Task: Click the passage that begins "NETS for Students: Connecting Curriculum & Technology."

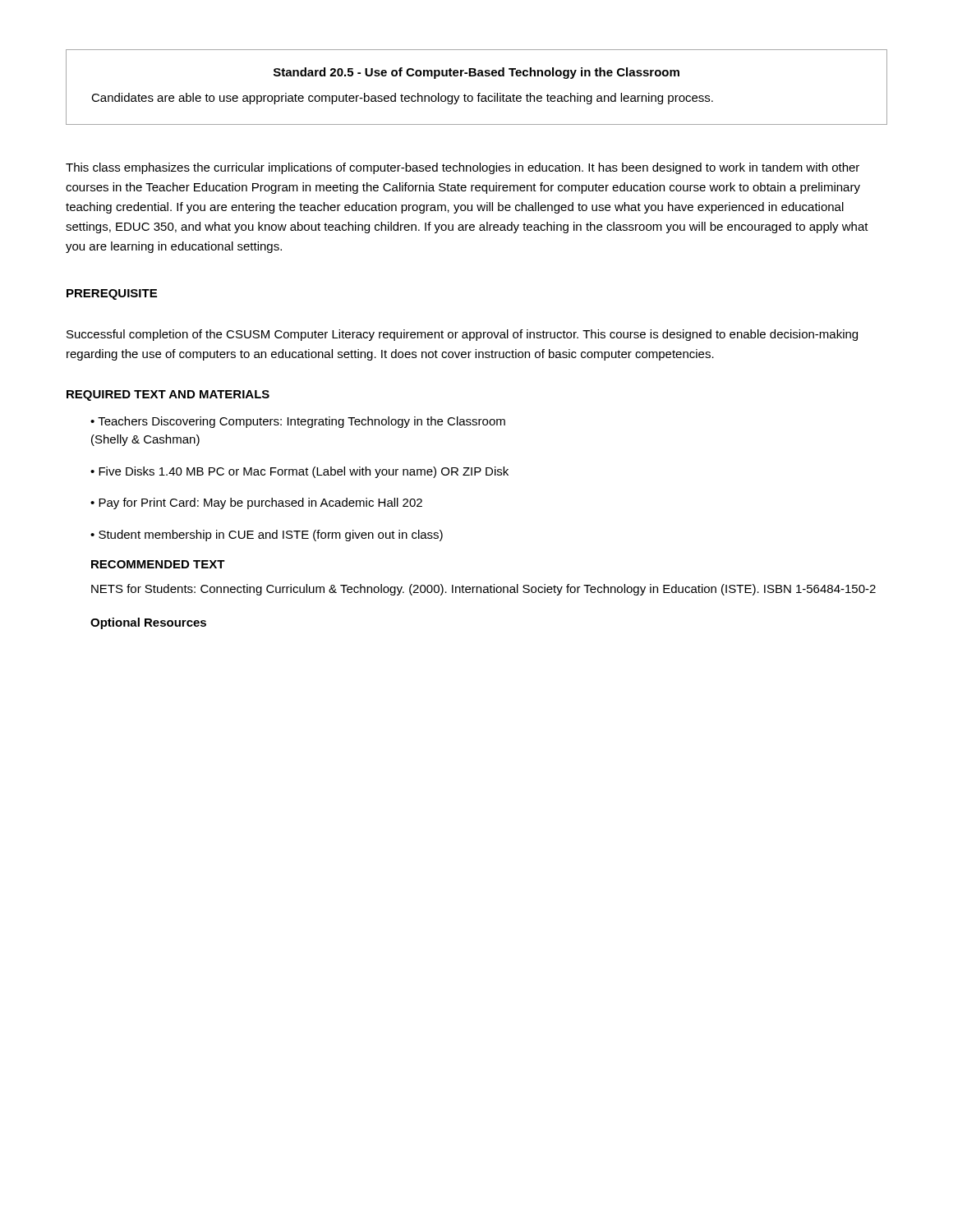Action: (483, 588)
